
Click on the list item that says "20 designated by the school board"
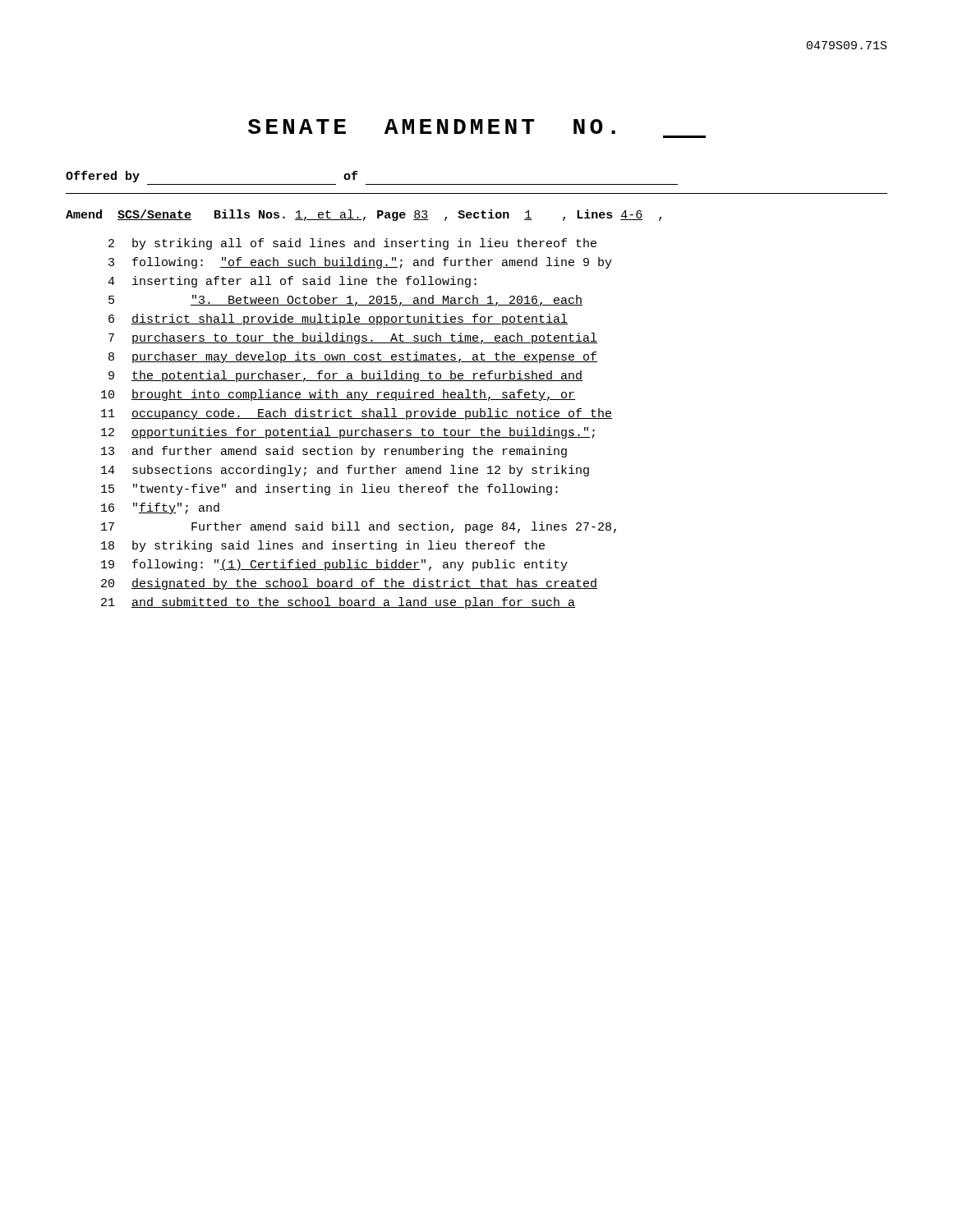tap(476, 586)
